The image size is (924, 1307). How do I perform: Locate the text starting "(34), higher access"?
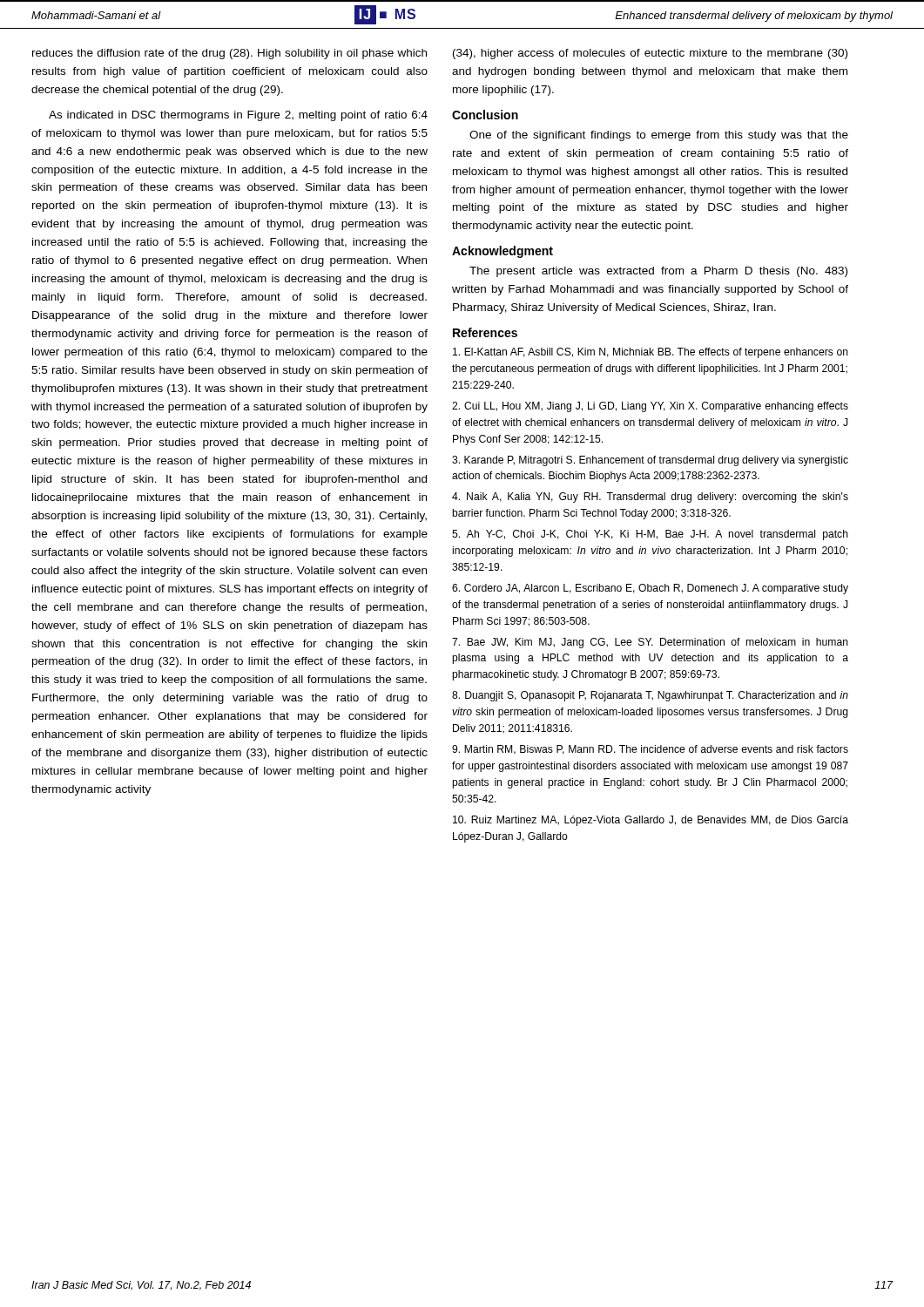[x=650, y=72]
